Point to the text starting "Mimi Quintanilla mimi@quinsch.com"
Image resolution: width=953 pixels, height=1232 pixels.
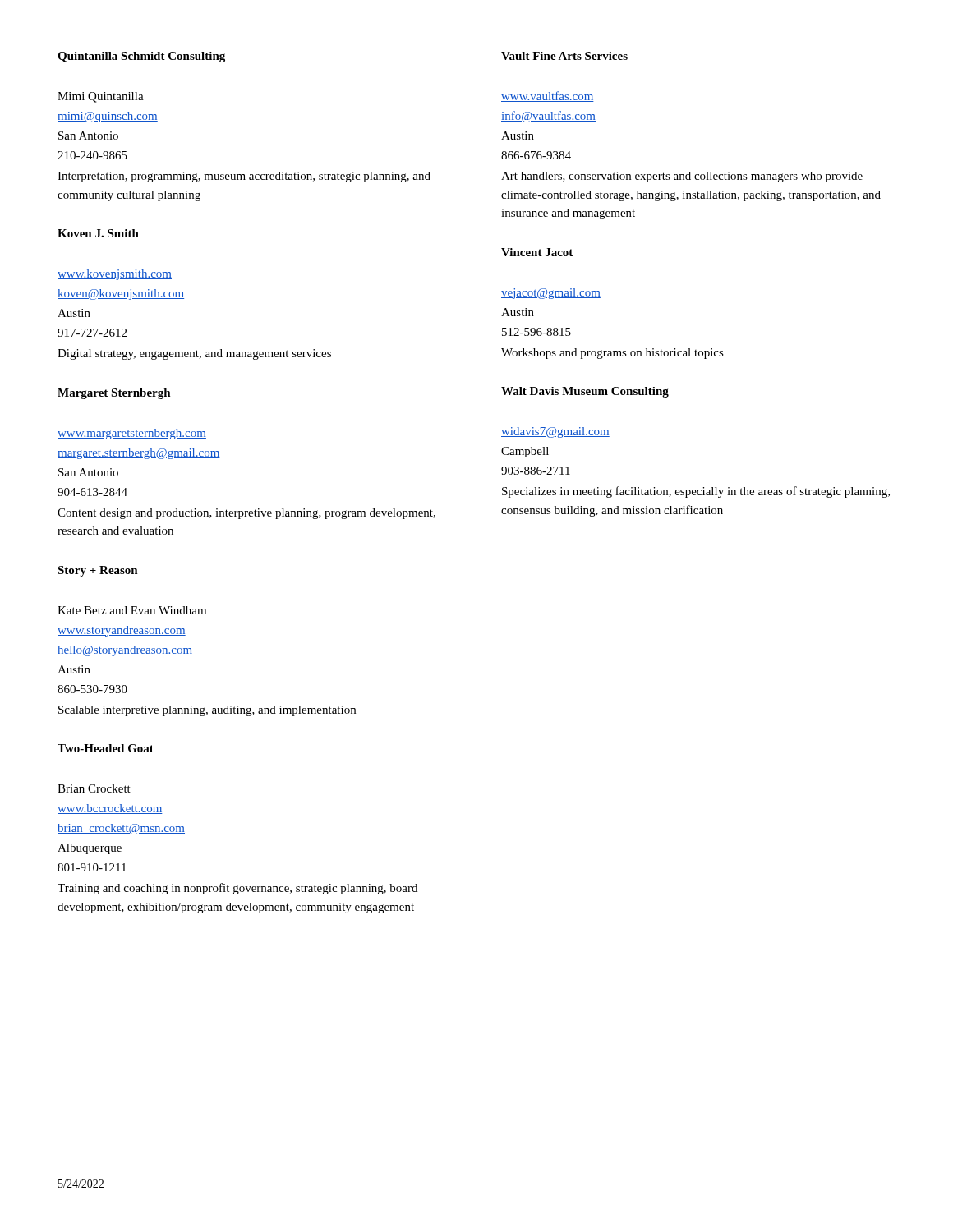101,97
